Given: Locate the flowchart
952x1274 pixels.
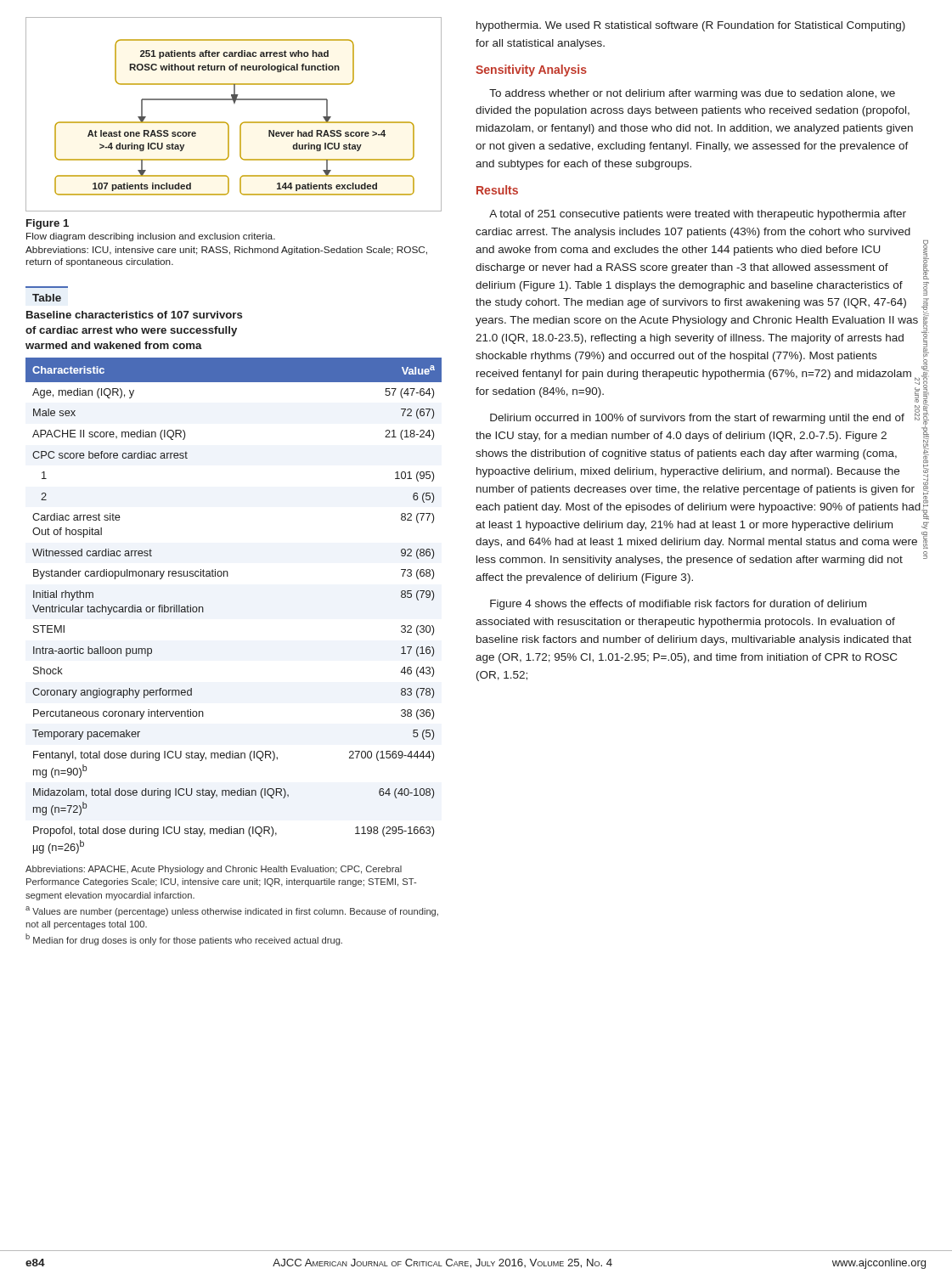Looking at the screenshot, I should click(234, 114).
